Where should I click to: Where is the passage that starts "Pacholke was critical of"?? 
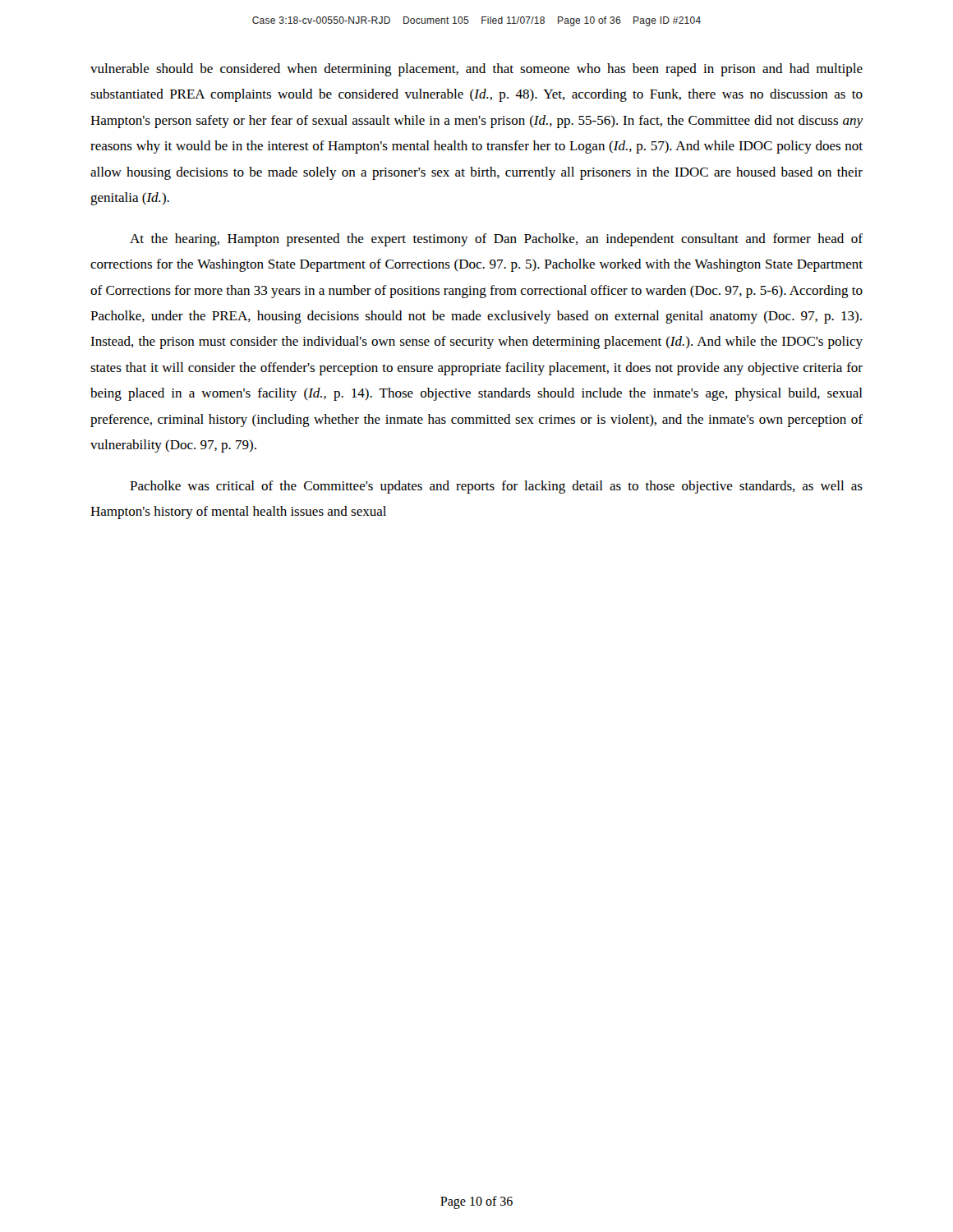coord(476,498)
